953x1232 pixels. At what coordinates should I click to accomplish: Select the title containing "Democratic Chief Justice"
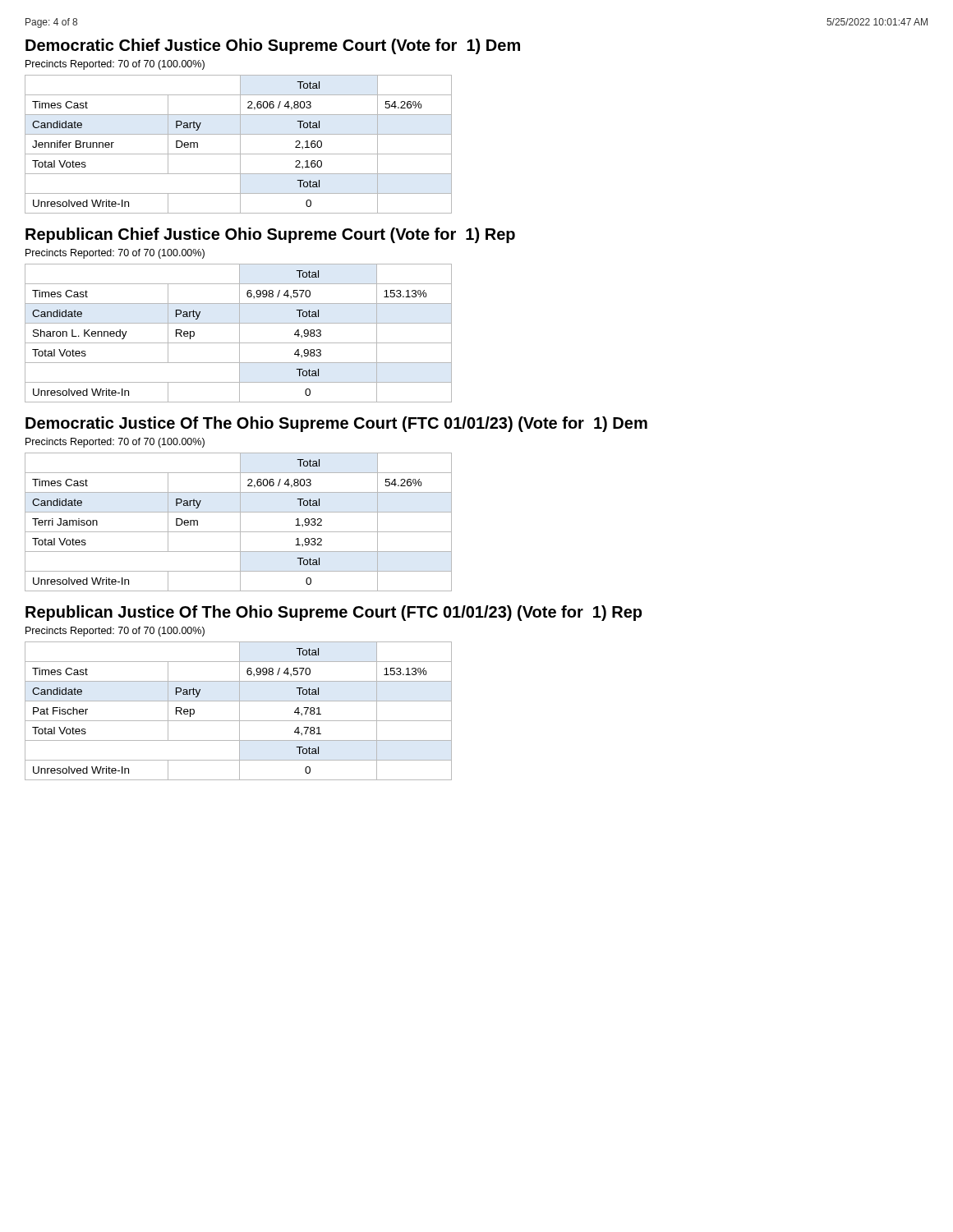click(x=273, y=45)
